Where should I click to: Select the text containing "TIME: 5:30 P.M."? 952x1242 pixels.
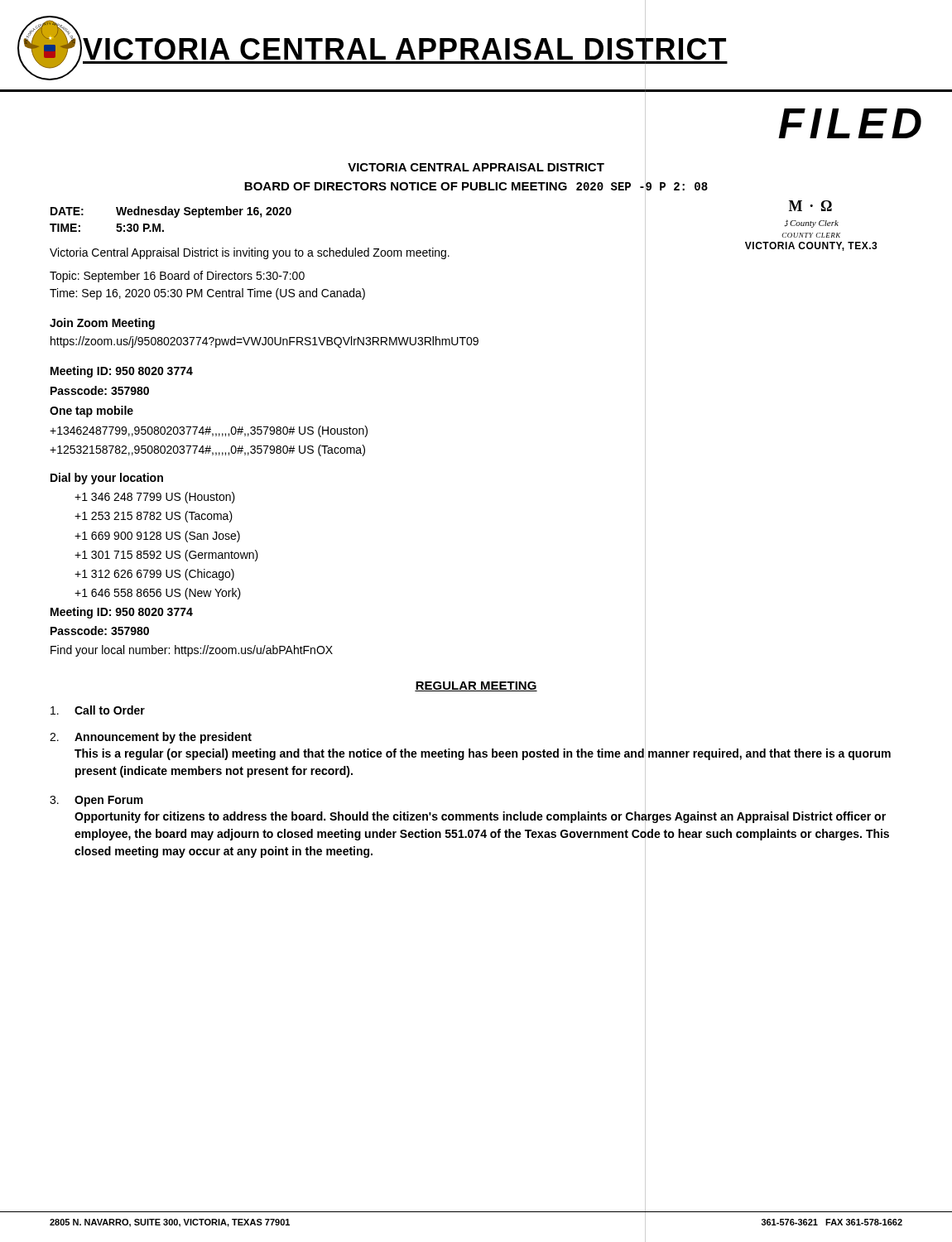coord(107,227)
